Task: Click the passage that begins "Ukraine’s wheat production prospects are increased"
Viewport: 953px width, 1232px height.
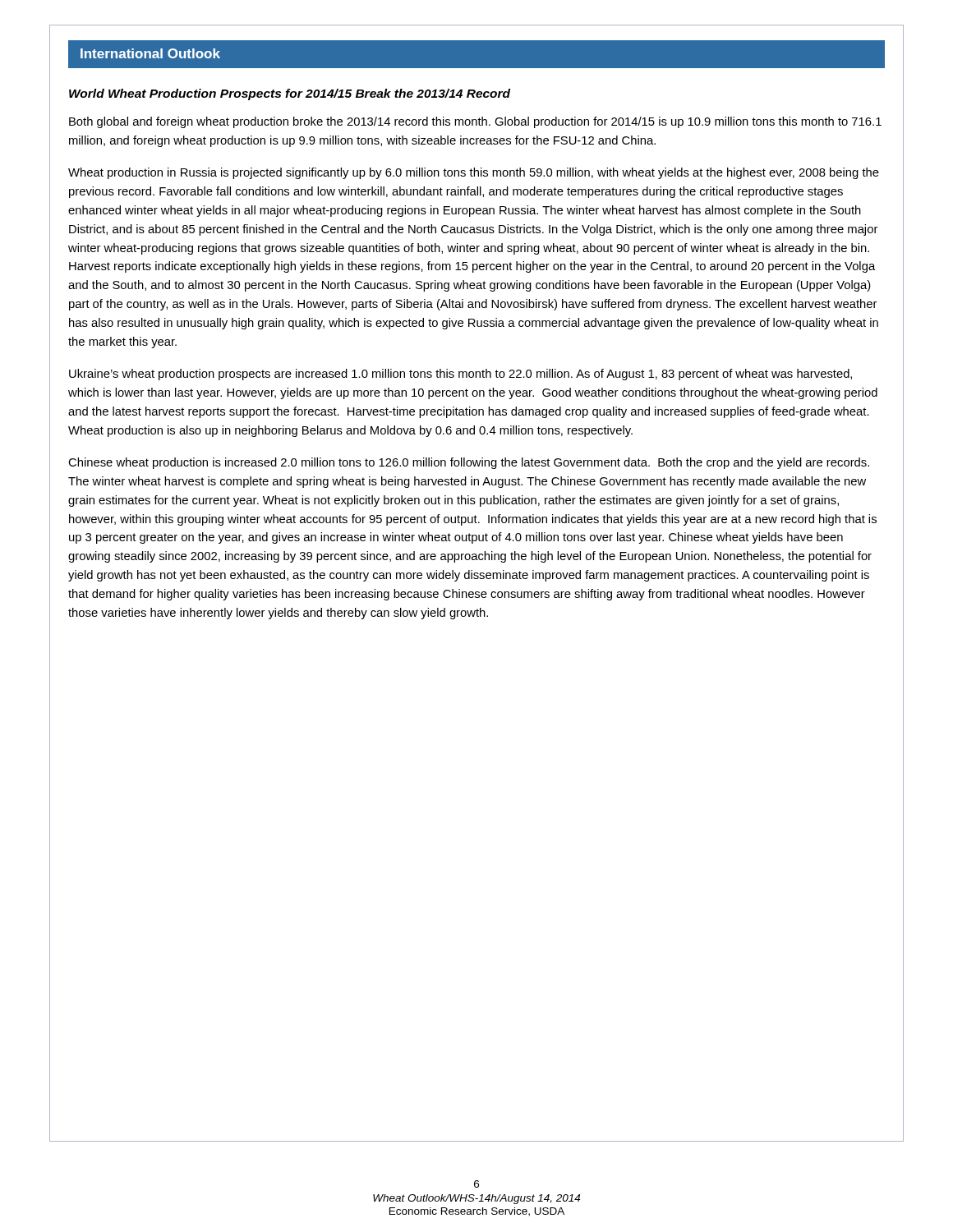Action: pyautogui.click(x=473, y=402)
